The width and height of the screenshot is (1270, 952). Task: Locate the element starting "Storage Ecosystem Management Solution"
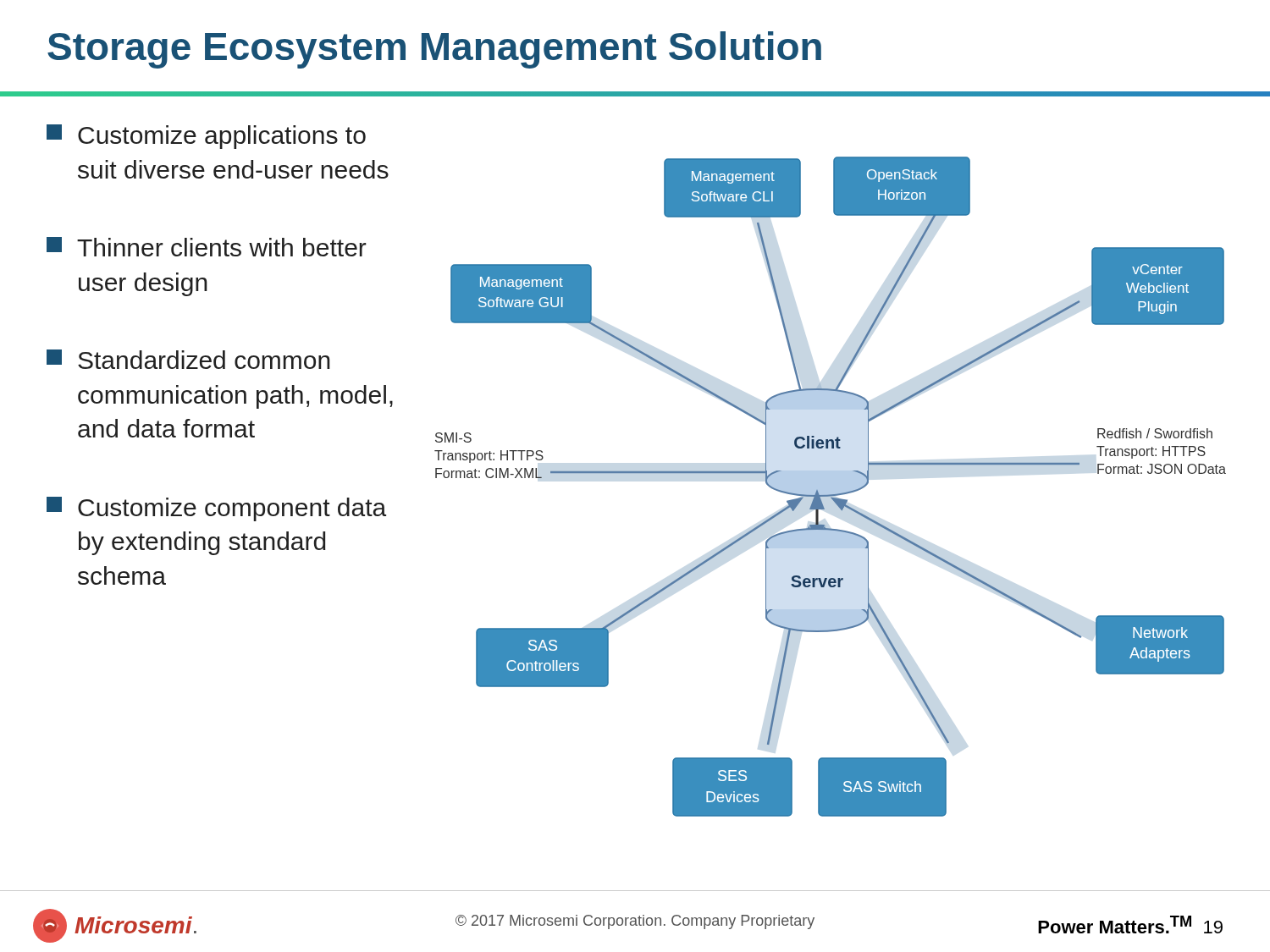tap(435, 47)
